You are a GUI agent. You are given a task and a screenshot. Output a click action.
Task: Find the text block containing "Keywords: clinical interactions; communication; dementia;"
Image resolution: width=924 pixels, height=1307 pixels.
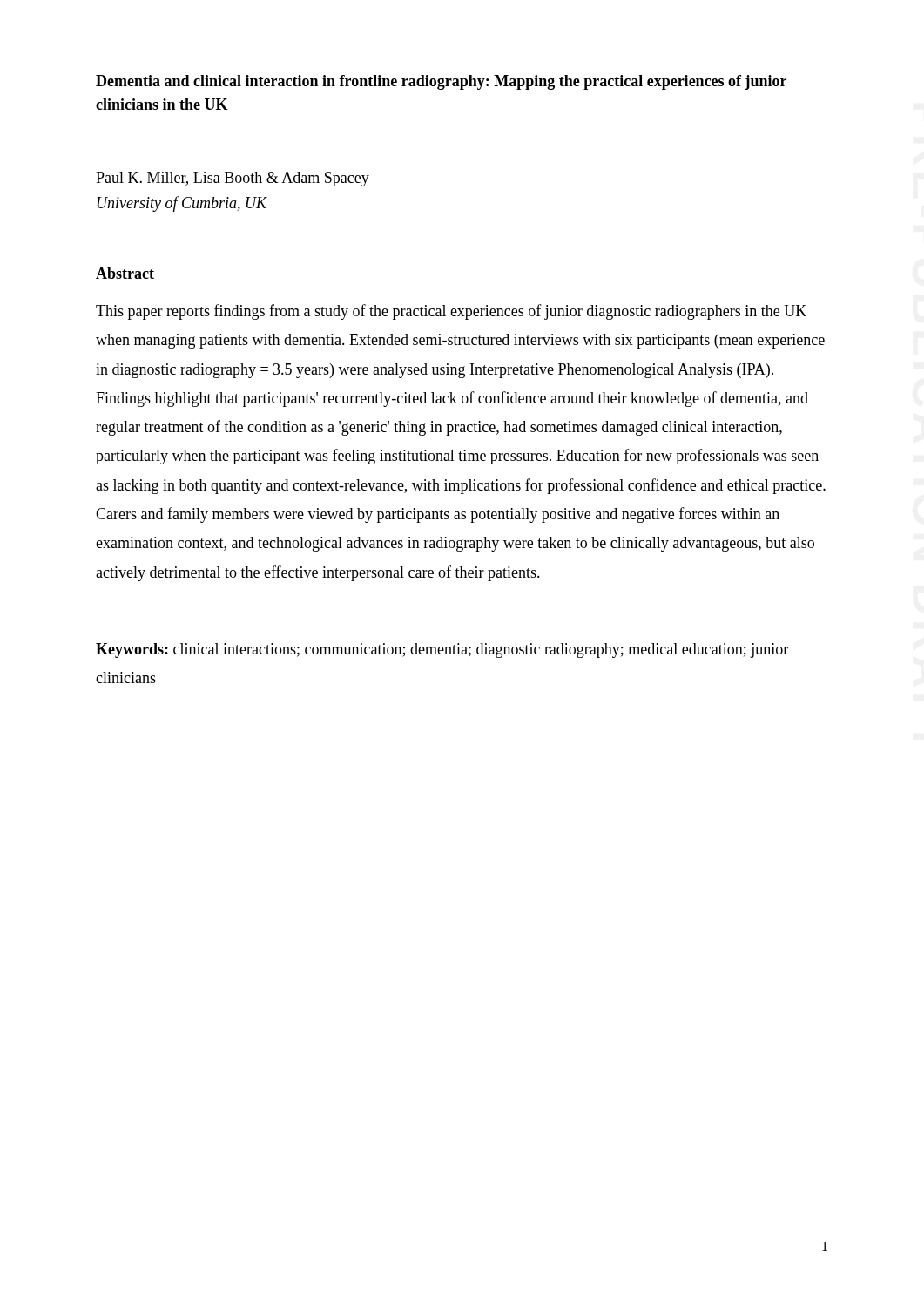[442, 664]
